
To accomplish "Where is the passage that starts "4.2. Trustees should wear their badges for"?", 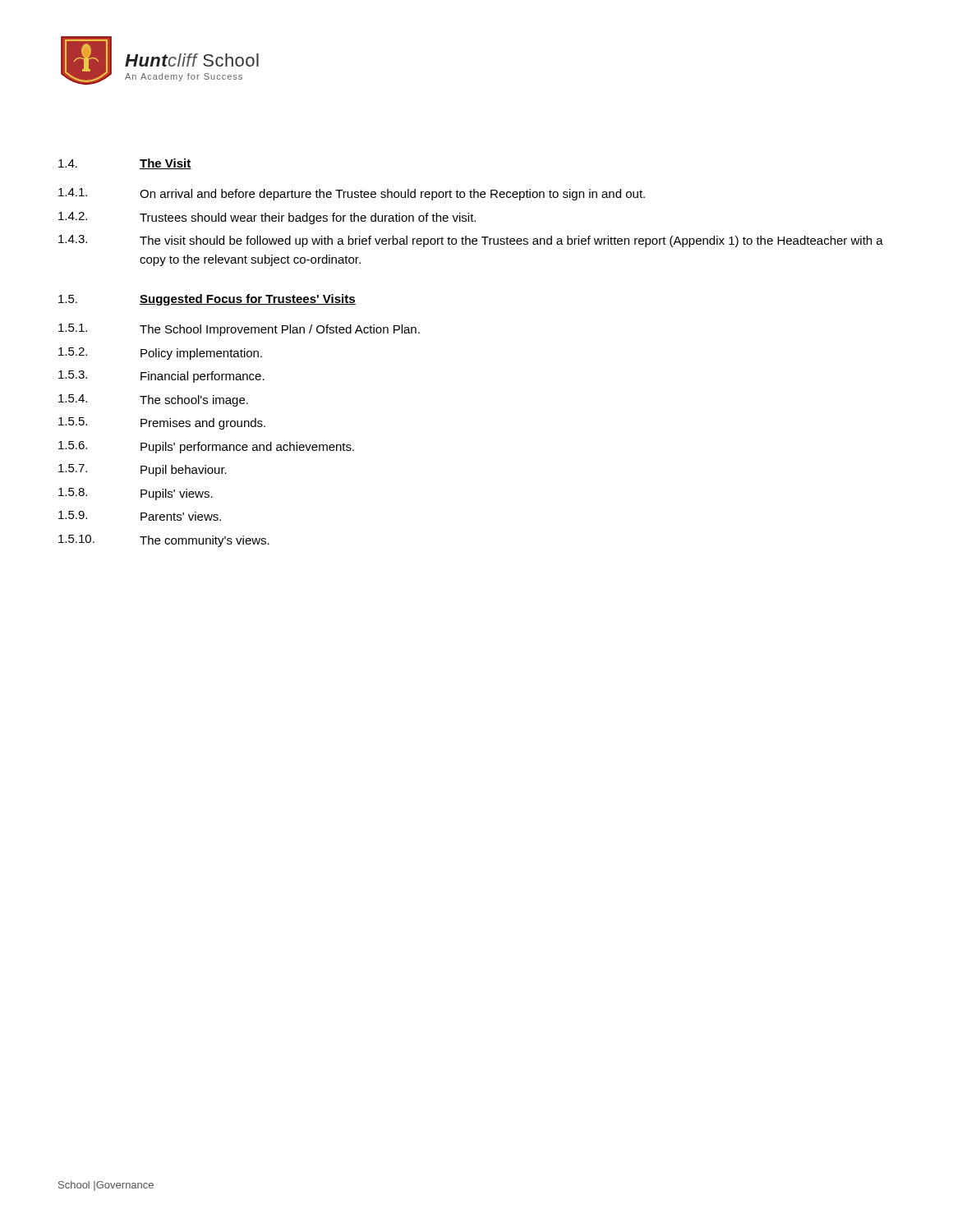I will [x=267, y=217].
